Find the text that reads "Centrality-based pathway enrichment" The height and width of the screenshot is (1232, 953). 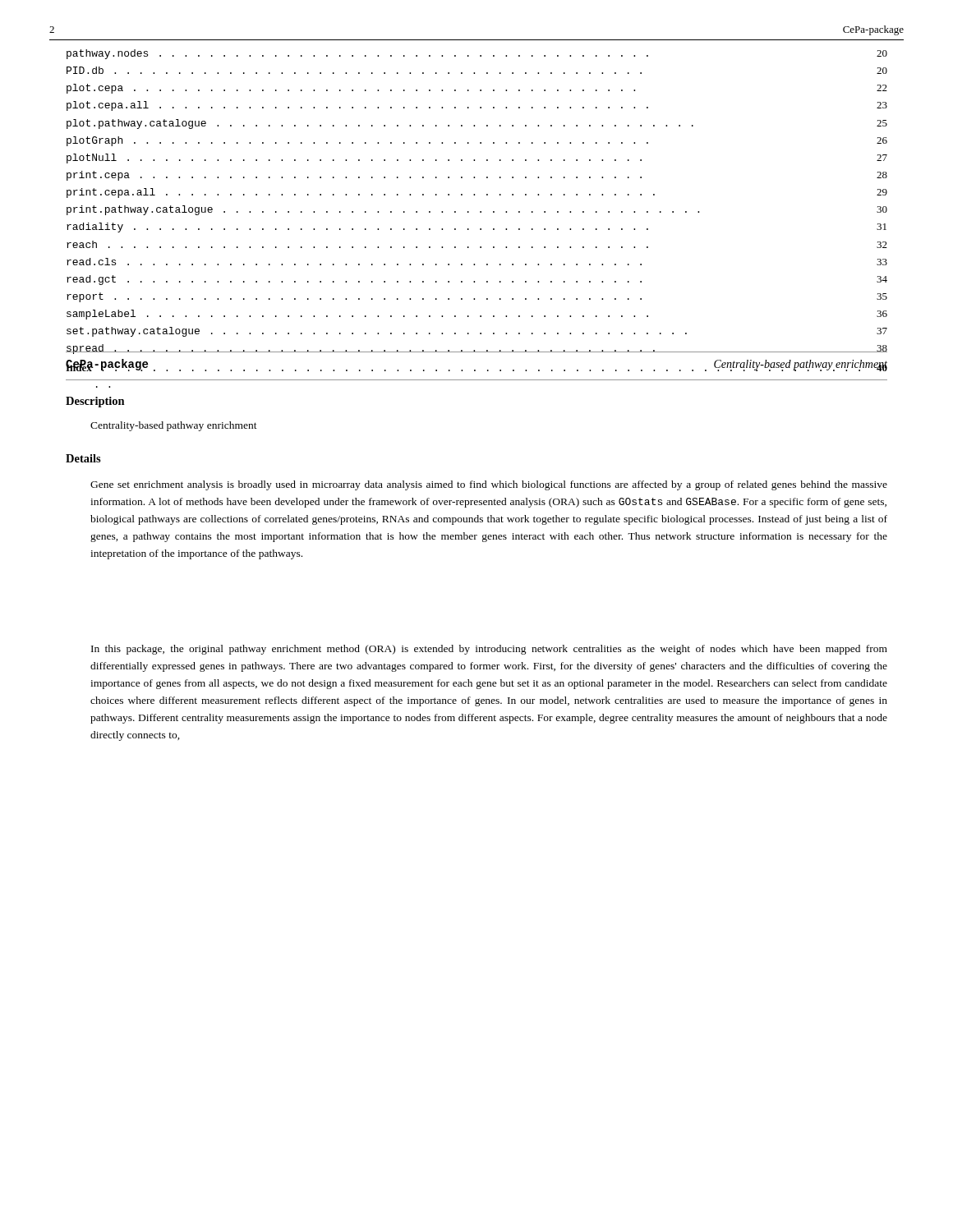tap(173, 425)
